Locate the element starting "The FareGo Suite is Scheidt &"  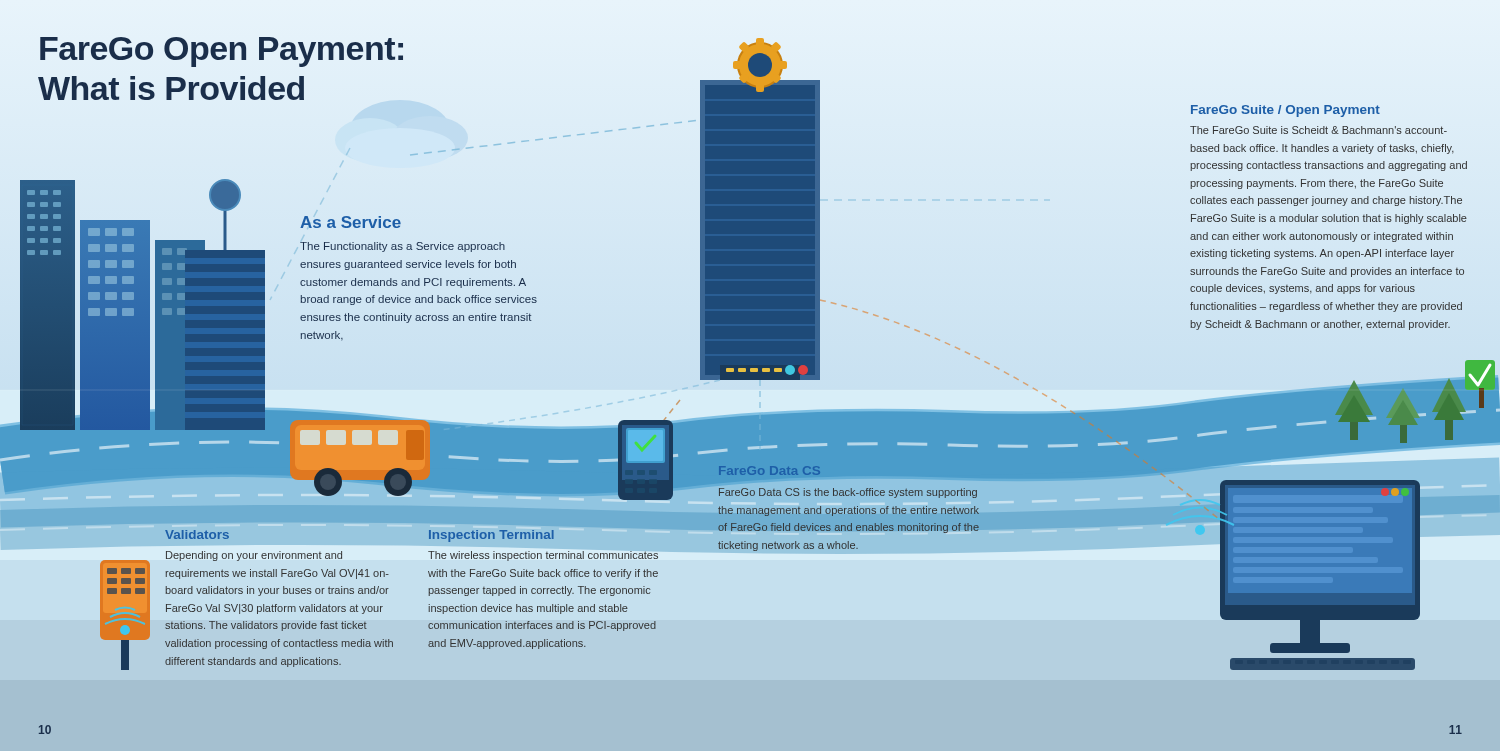coord(1331,228)
